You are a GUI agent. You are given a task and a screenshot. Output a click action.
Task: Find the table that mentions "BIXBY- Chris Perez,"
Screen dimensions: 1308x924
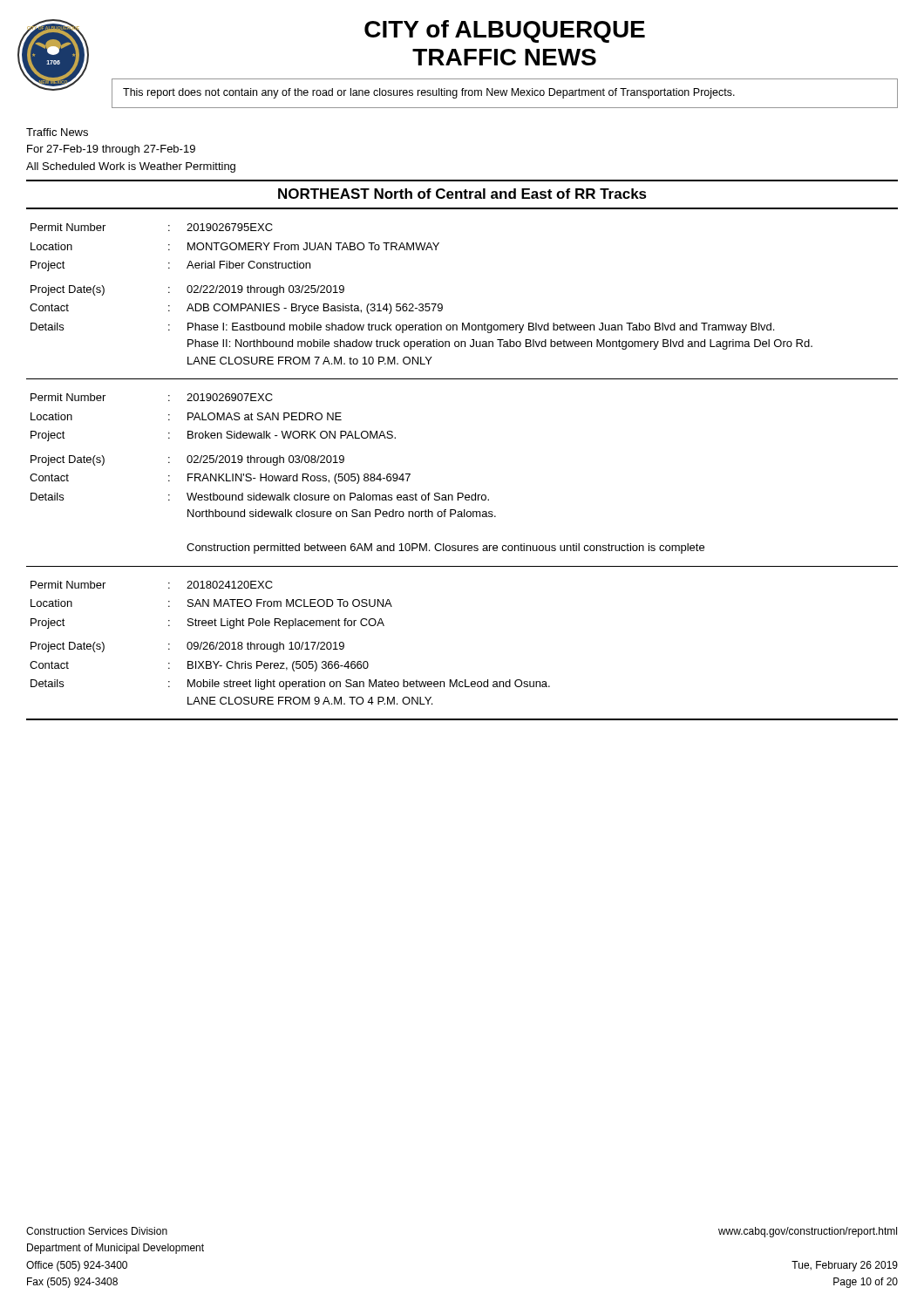click(462, 643)
